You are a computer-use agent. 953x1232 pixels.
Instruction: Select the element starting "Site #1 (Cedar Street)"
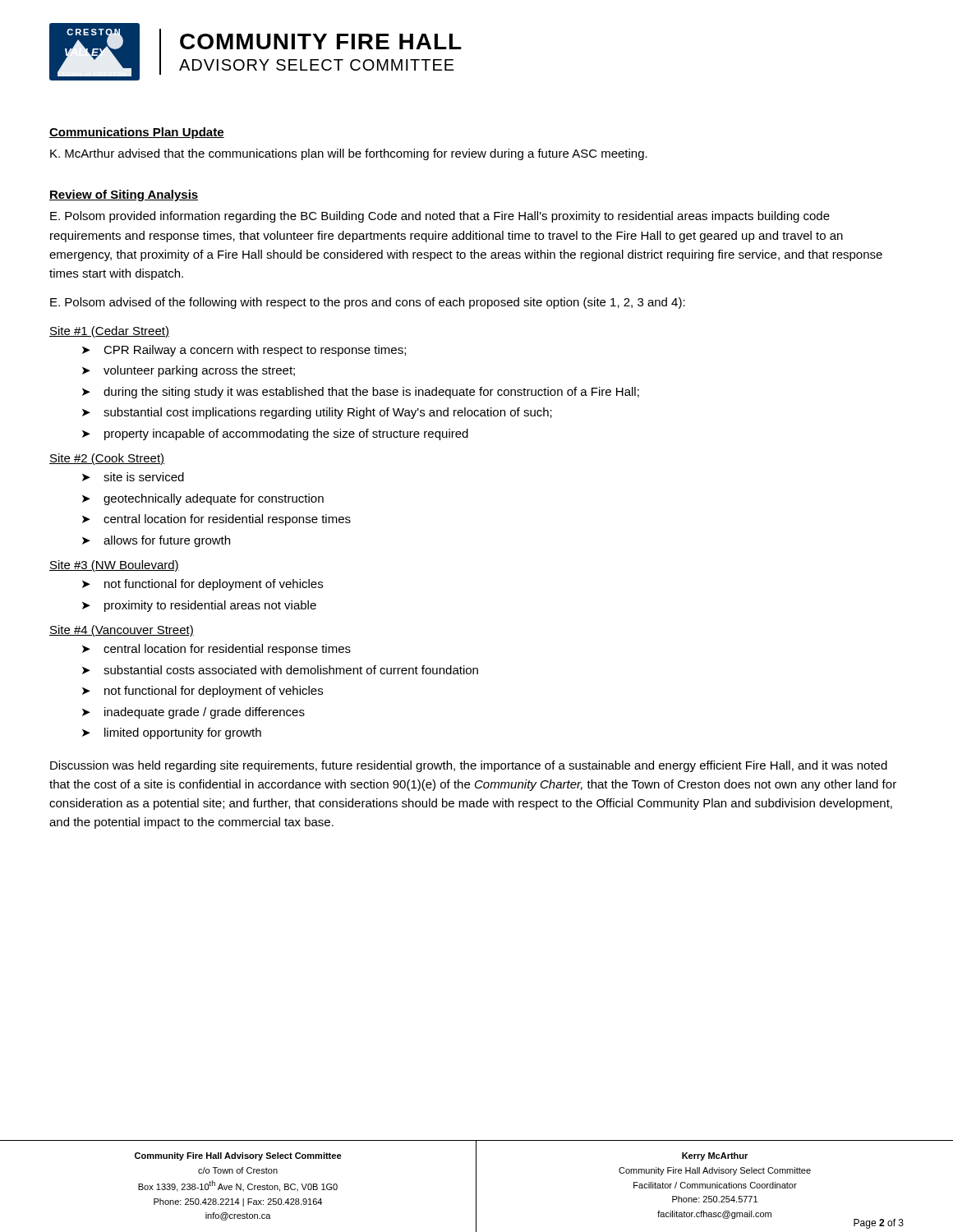point(109,330)
